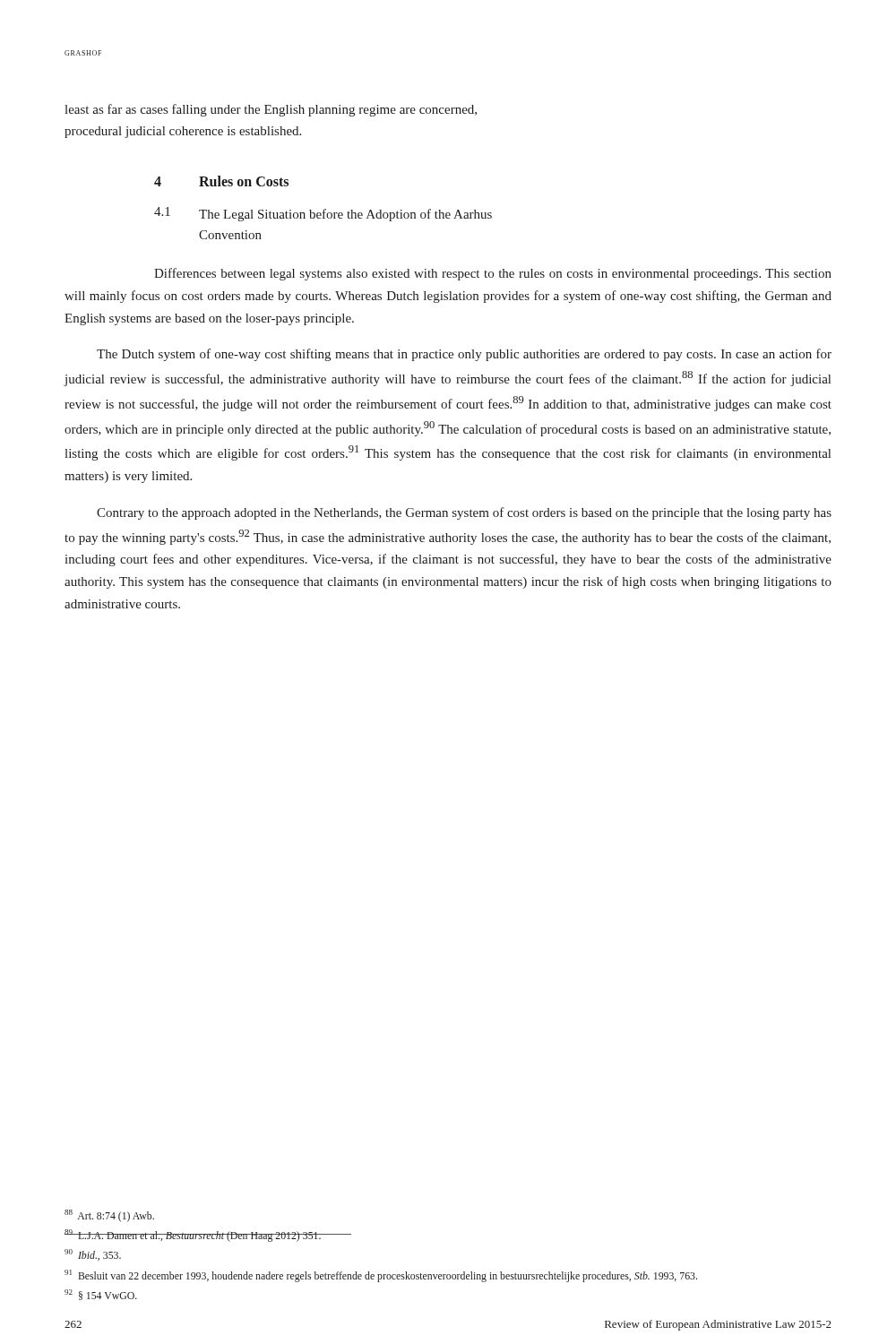Select the footnote with the text "92 § 154"

click(x=101, y=1295)
